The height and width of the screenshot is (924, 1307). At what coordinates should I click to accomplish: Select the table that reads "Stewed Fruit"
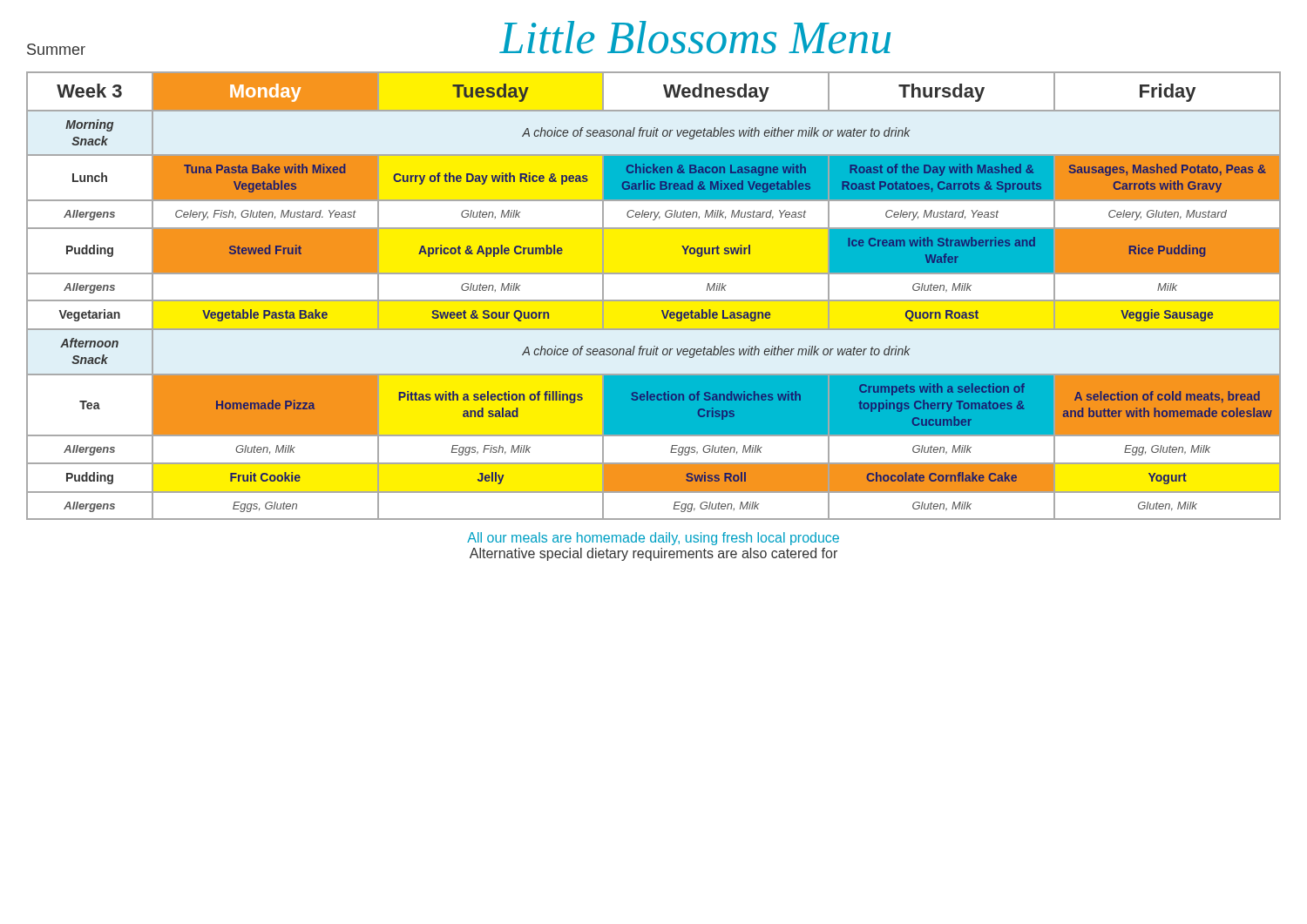pos(654,296)
